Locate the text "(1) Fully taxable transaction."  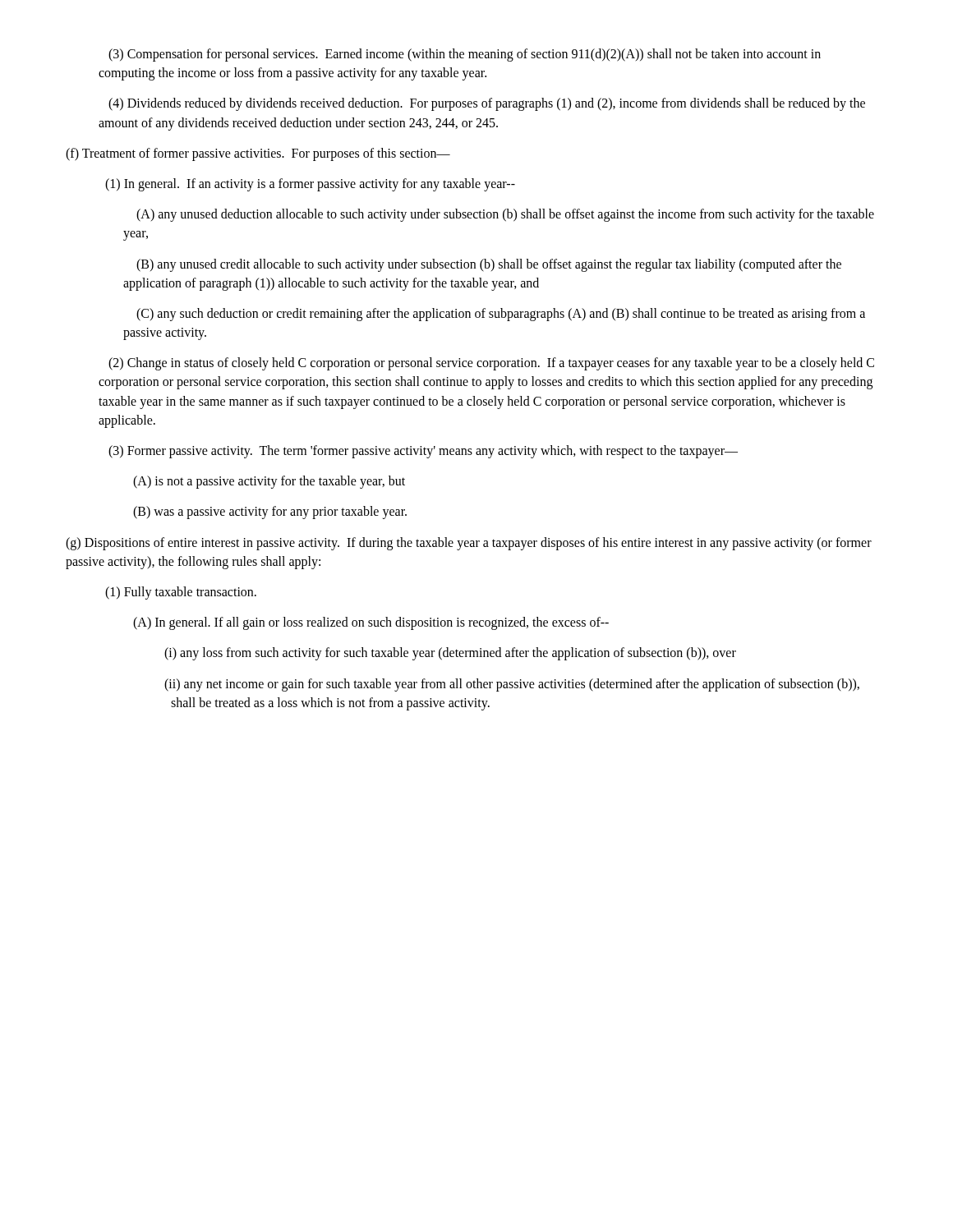pos(178,592)
